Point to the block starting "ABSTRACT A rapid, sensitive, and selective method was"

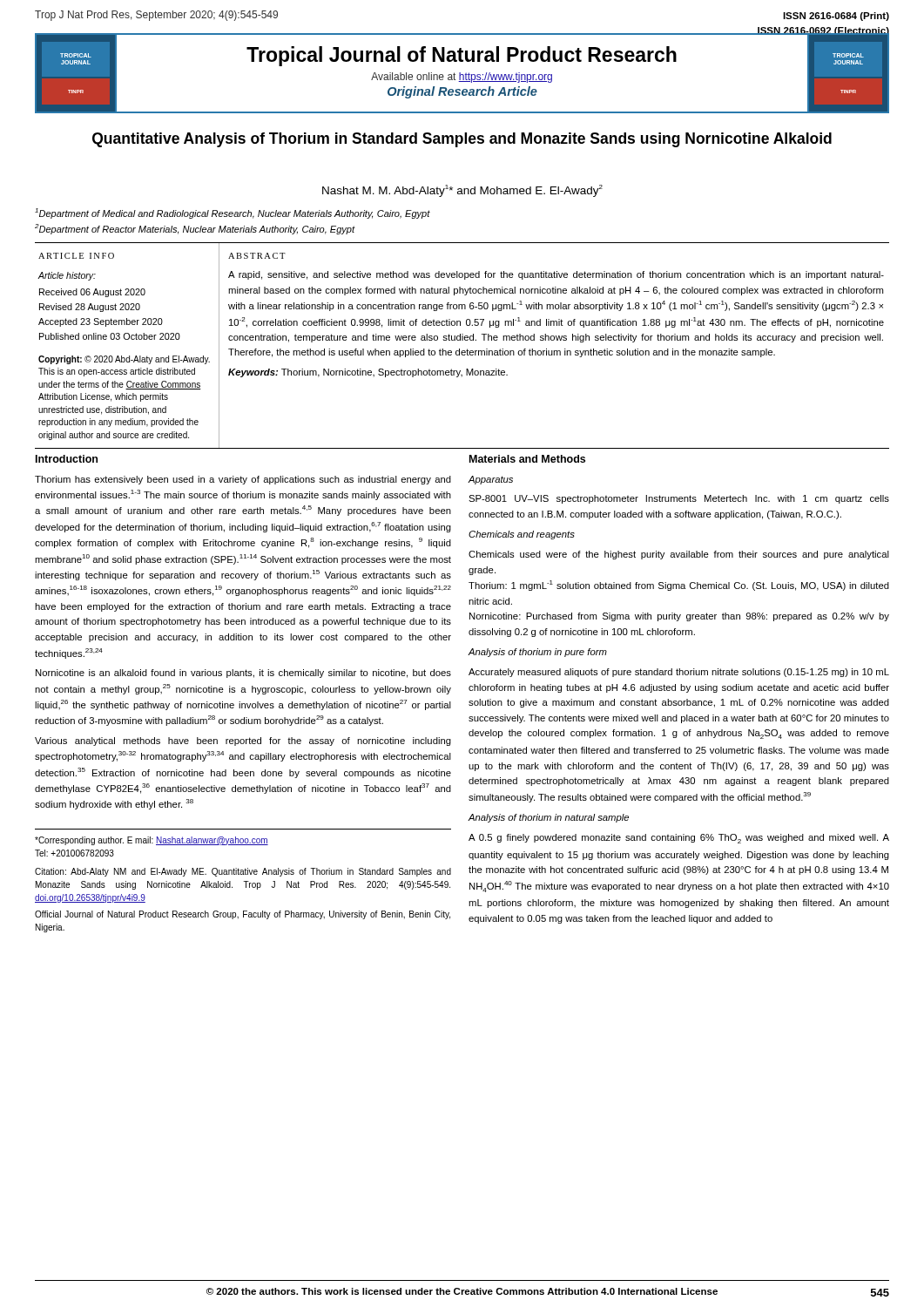(556, 315)
